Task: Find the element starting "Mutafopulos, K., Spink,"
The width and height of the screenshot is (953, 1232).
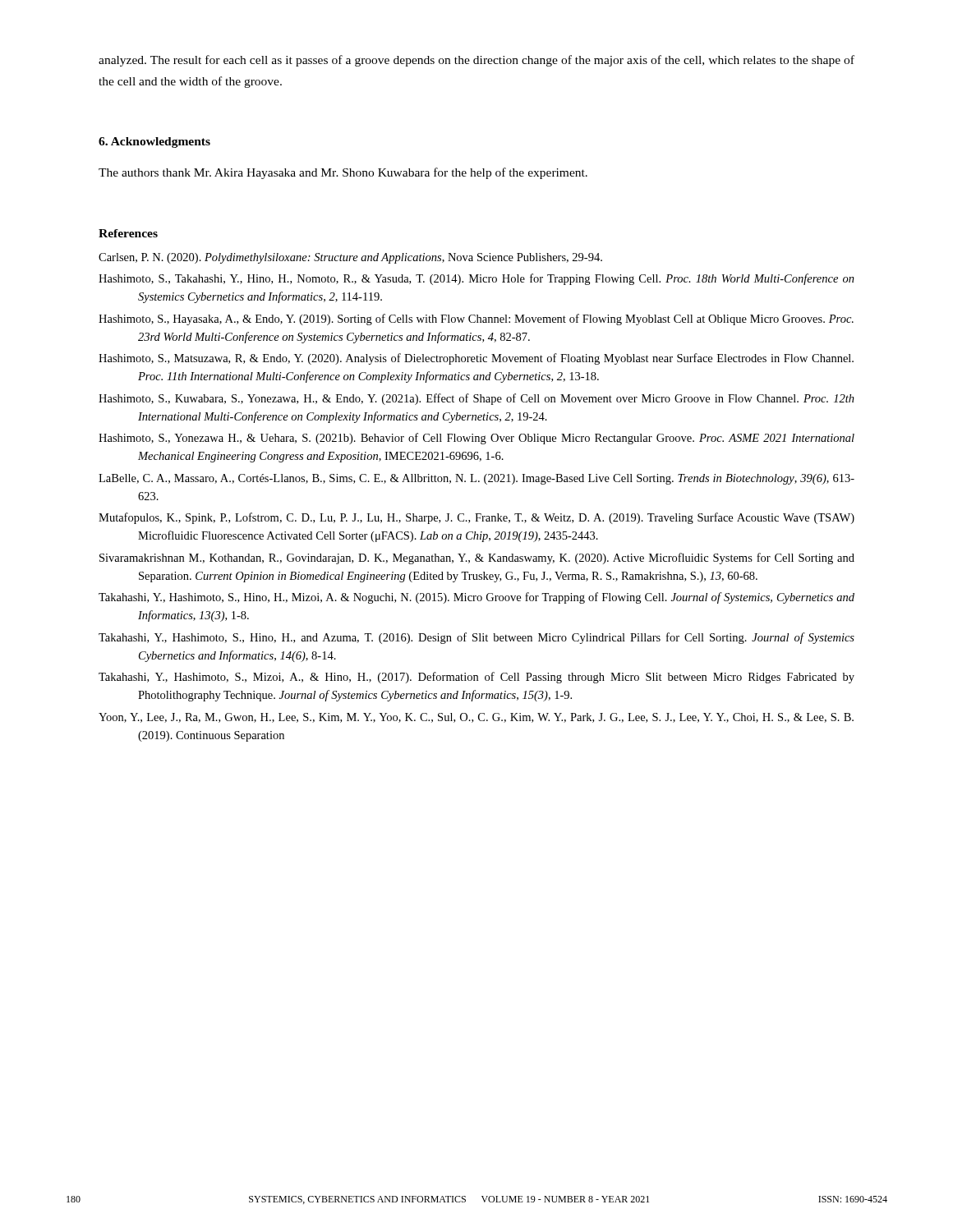Action: point(476,527)
